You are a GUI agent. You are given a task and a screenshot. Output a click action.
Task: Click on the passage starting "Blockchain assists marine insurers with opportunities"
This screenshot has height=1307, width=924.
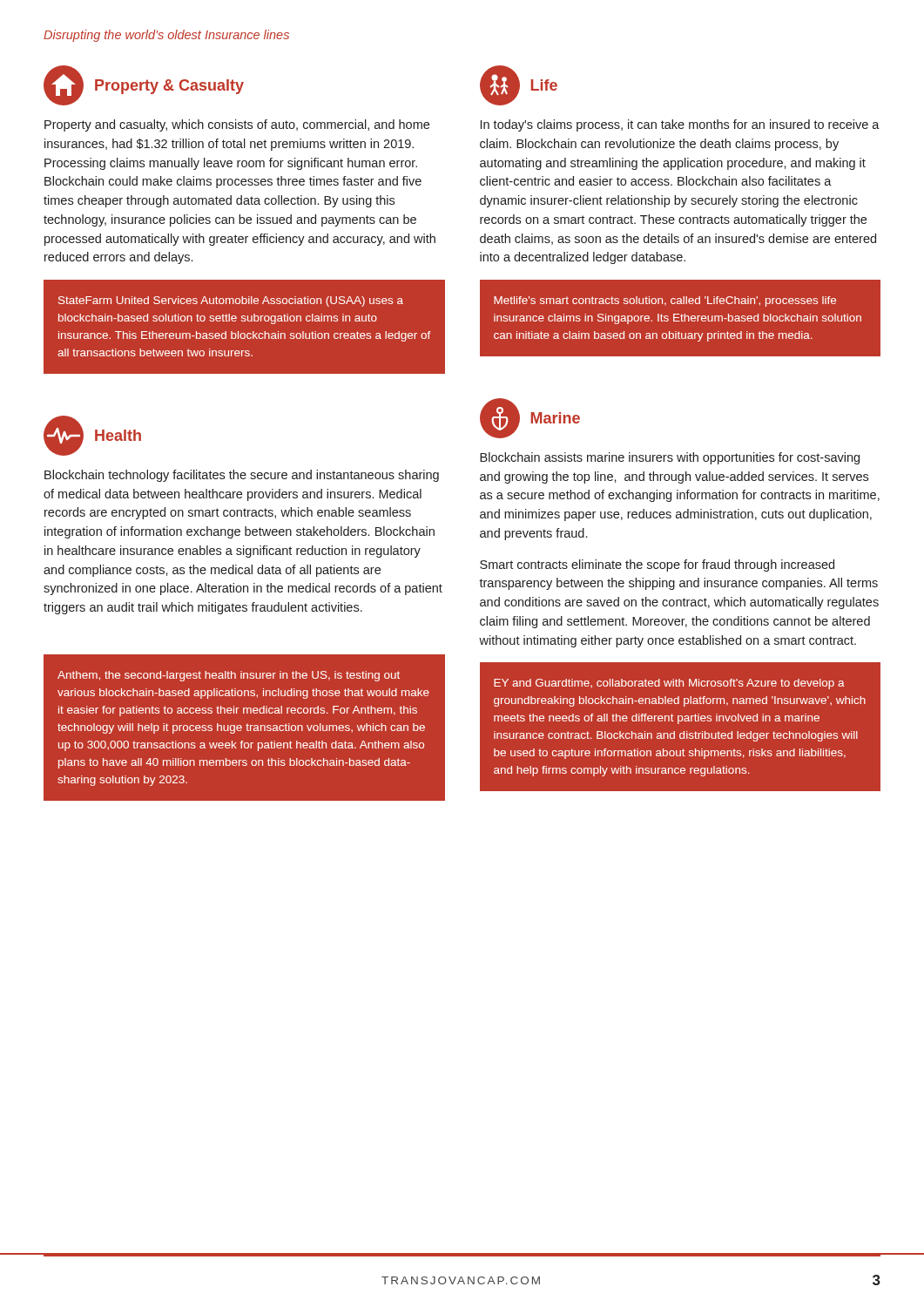[x=680, y=495]
